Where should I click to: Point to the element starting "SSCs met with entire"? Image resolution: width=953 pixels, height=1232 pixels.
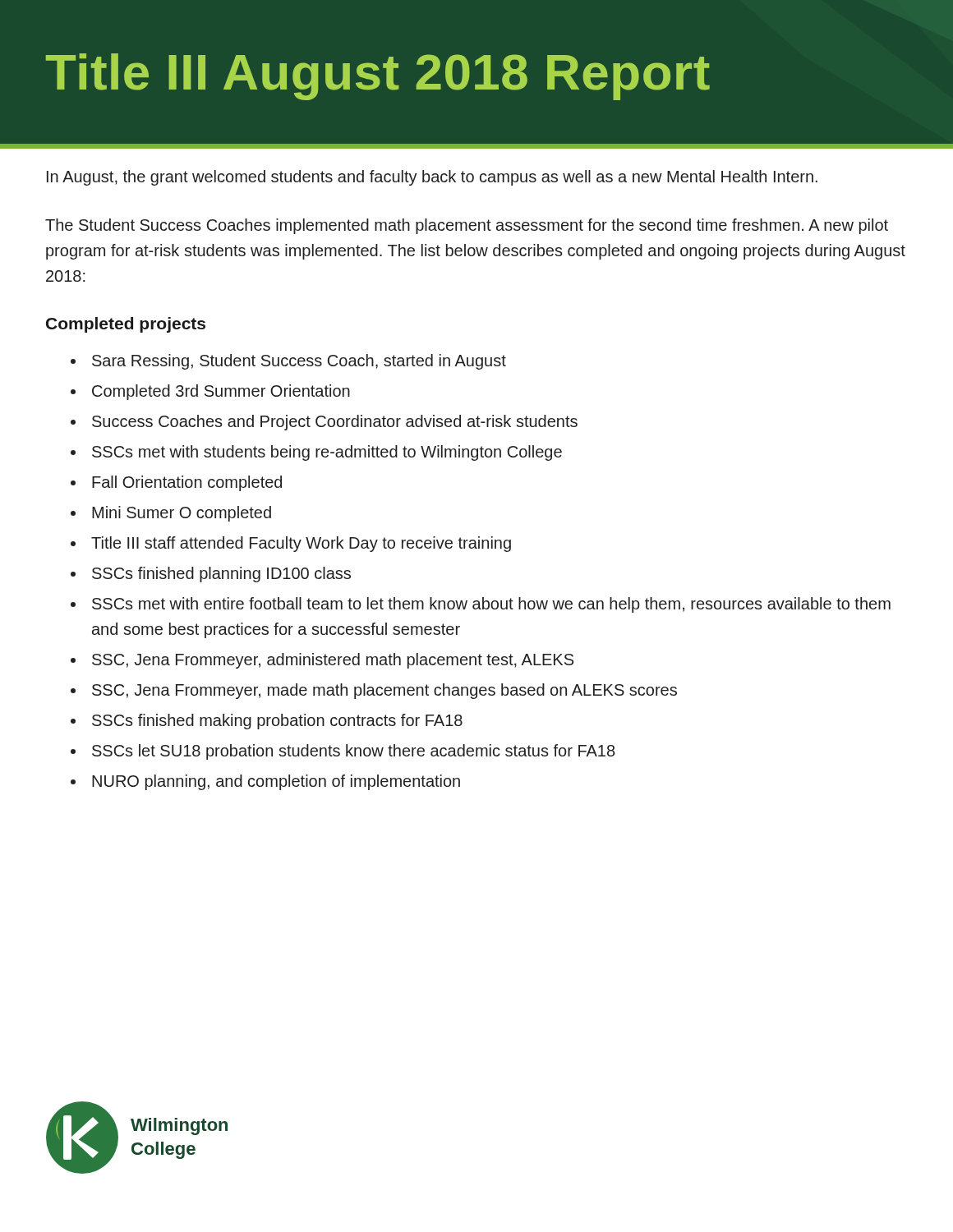(491, 616)
